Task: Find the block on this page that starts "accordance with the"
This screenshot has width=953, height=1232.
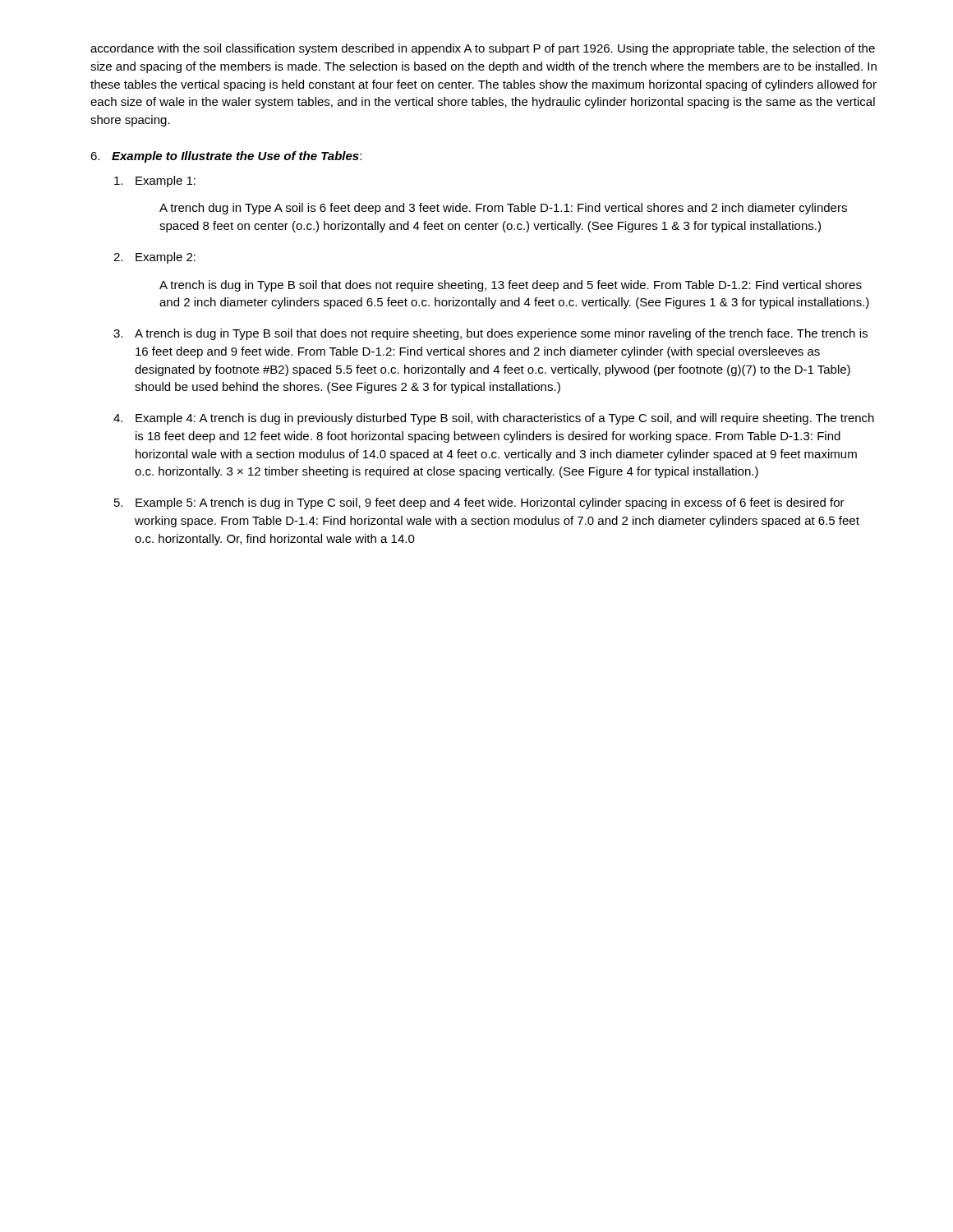Action: coord(484,84)
